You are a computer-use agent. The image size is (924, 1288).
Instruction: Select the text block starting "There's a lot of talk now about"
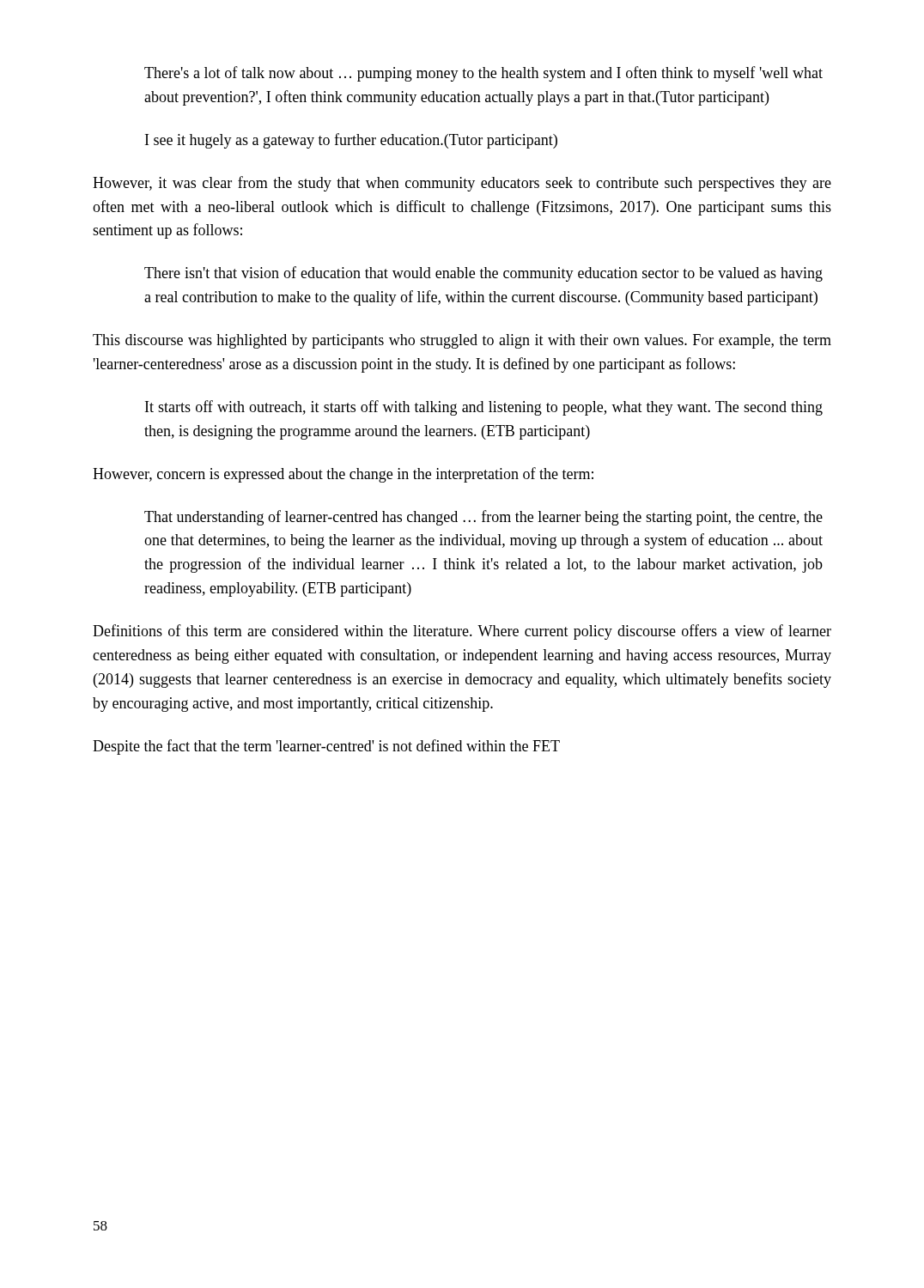[x=483, y=85]
